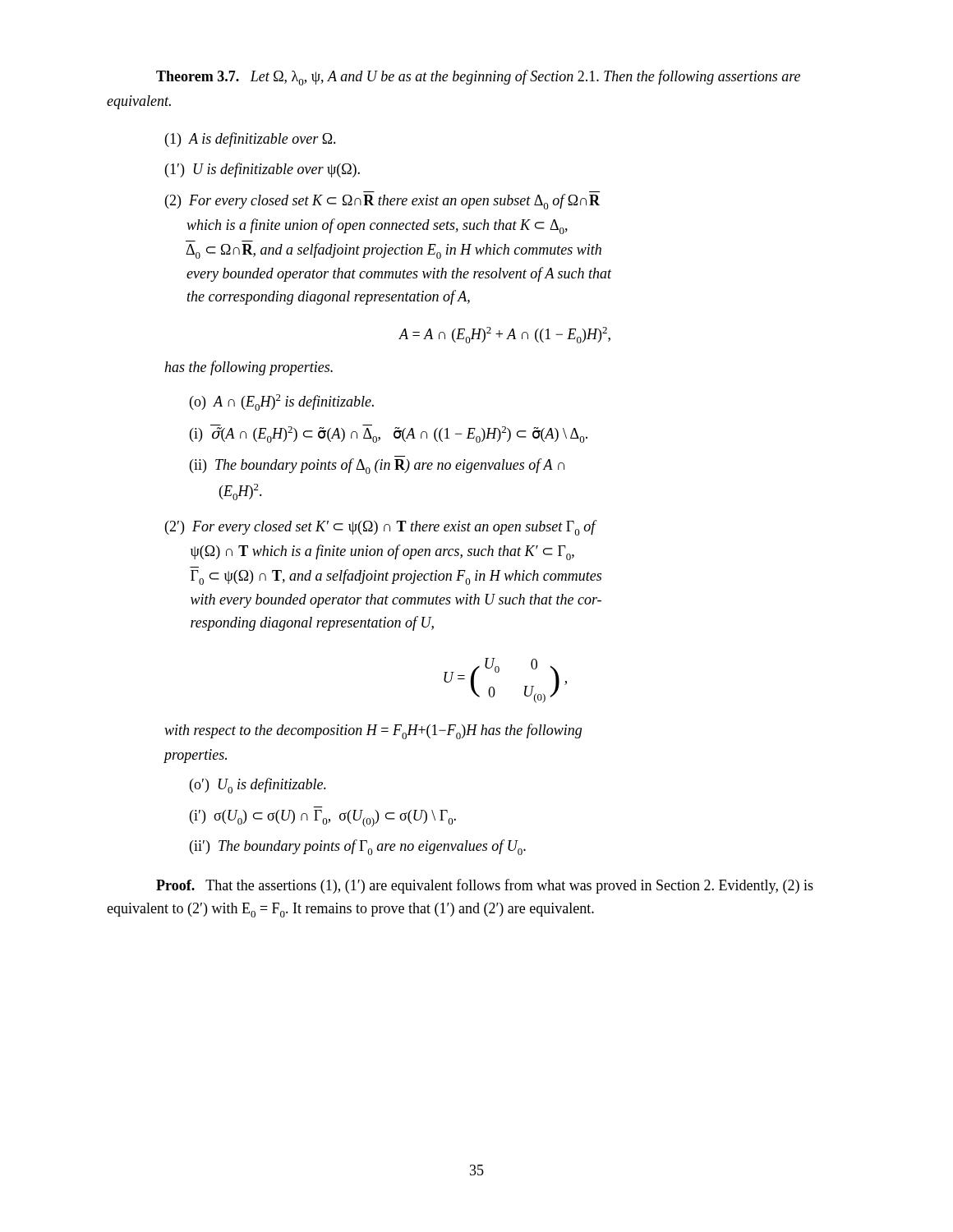This screenshot has height=1232, width=953.
Task: Point to the block starting "(o) A ∩ (E0H)2 is definitizable."
Action: [282, 402]
